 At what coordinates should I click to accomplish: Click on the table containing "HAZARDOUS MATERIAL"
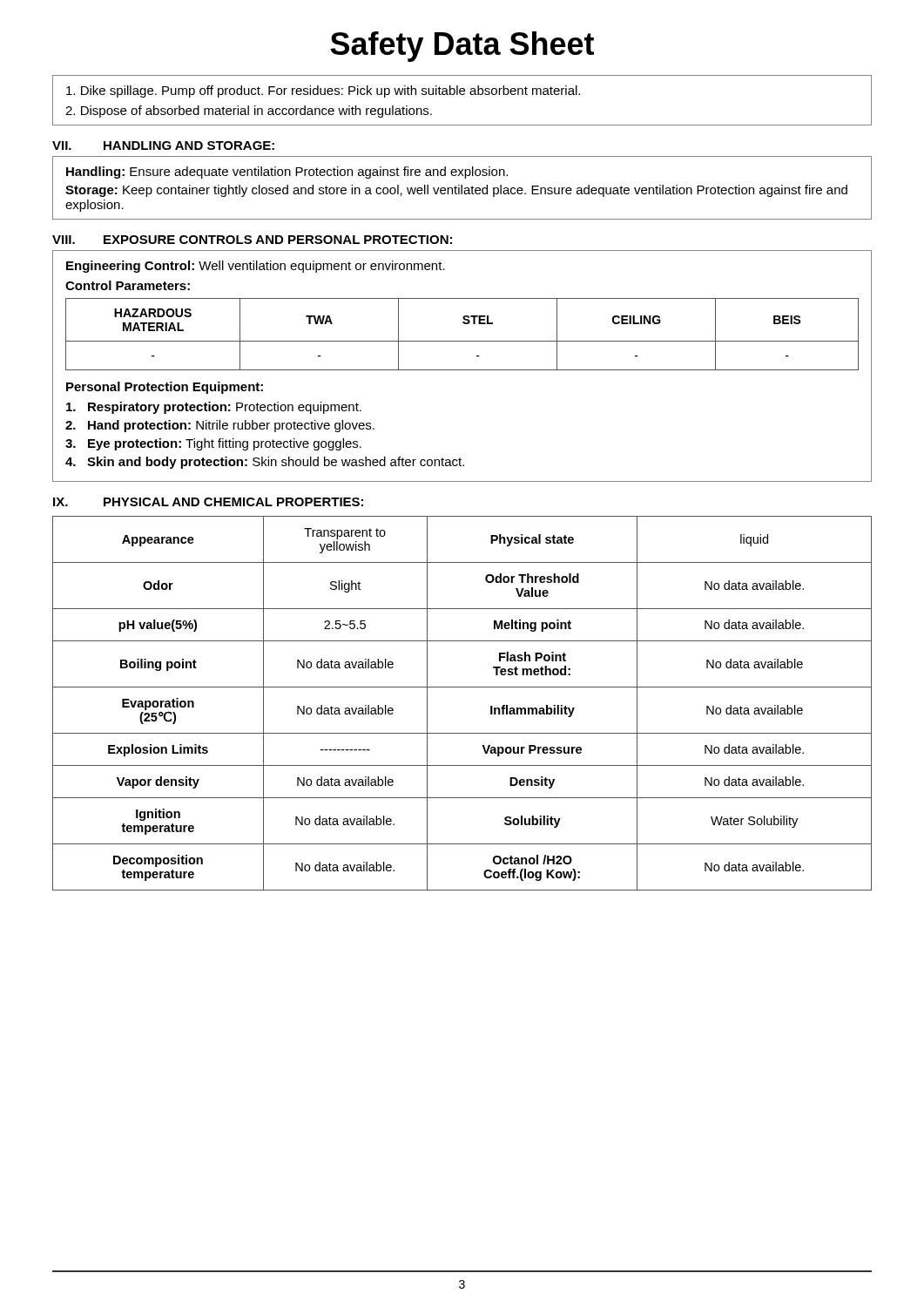tap(462, 334)
